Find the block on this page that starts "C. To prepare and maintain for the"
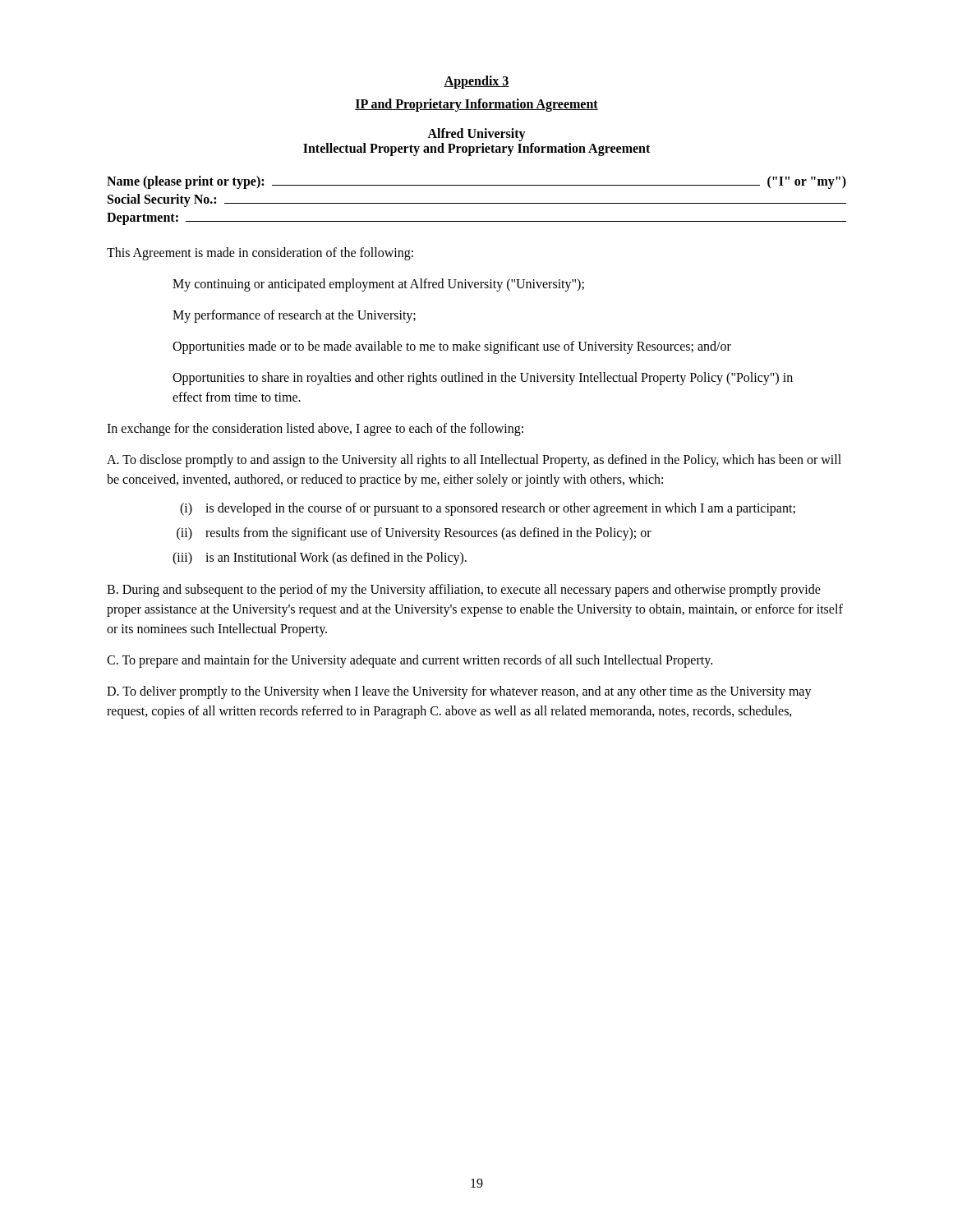This screenshot has height=1232, width=953. point(476,660)
